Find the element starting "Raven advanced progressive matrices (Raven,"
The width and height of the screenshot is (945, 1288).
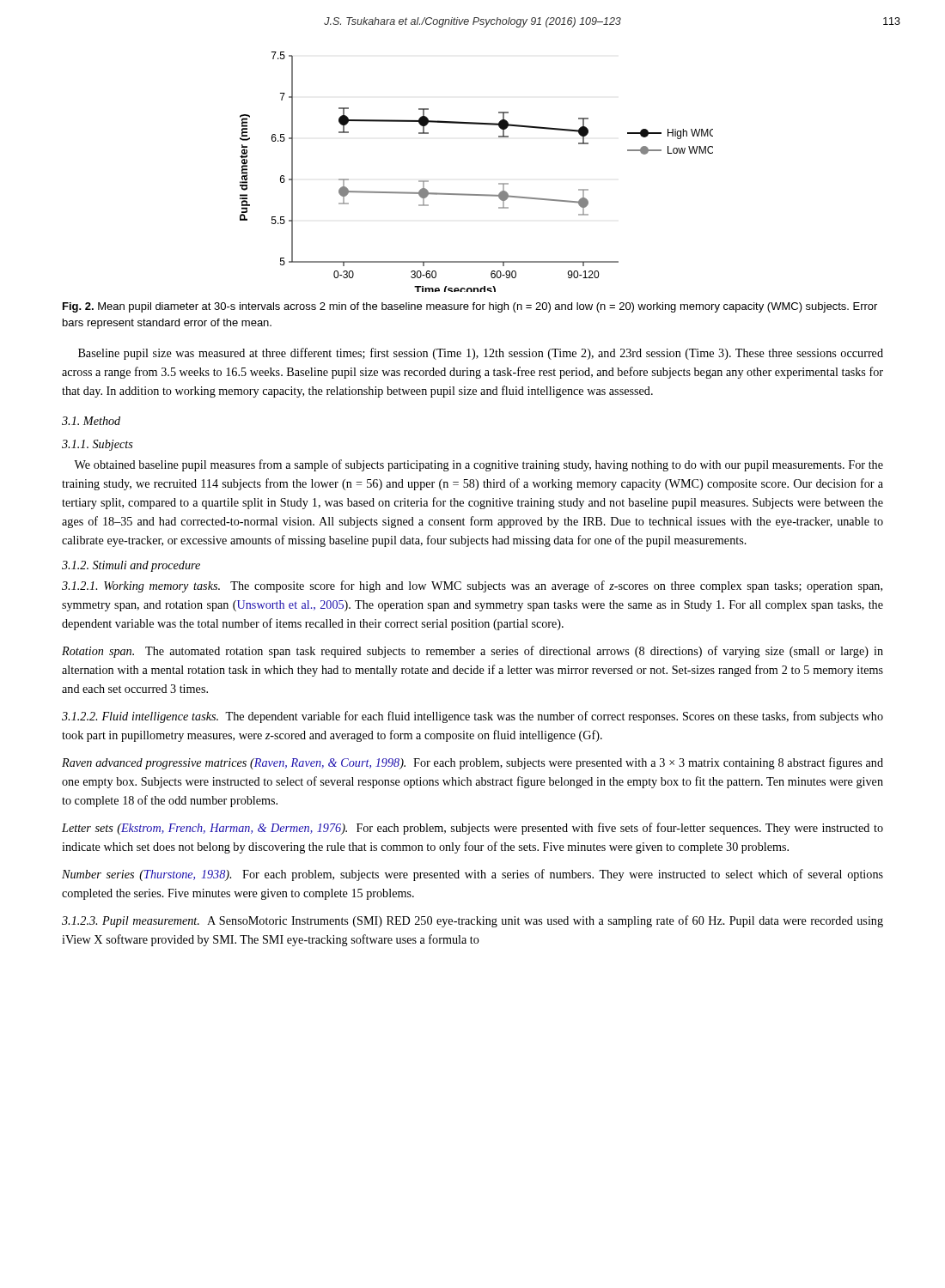(472, 781)
